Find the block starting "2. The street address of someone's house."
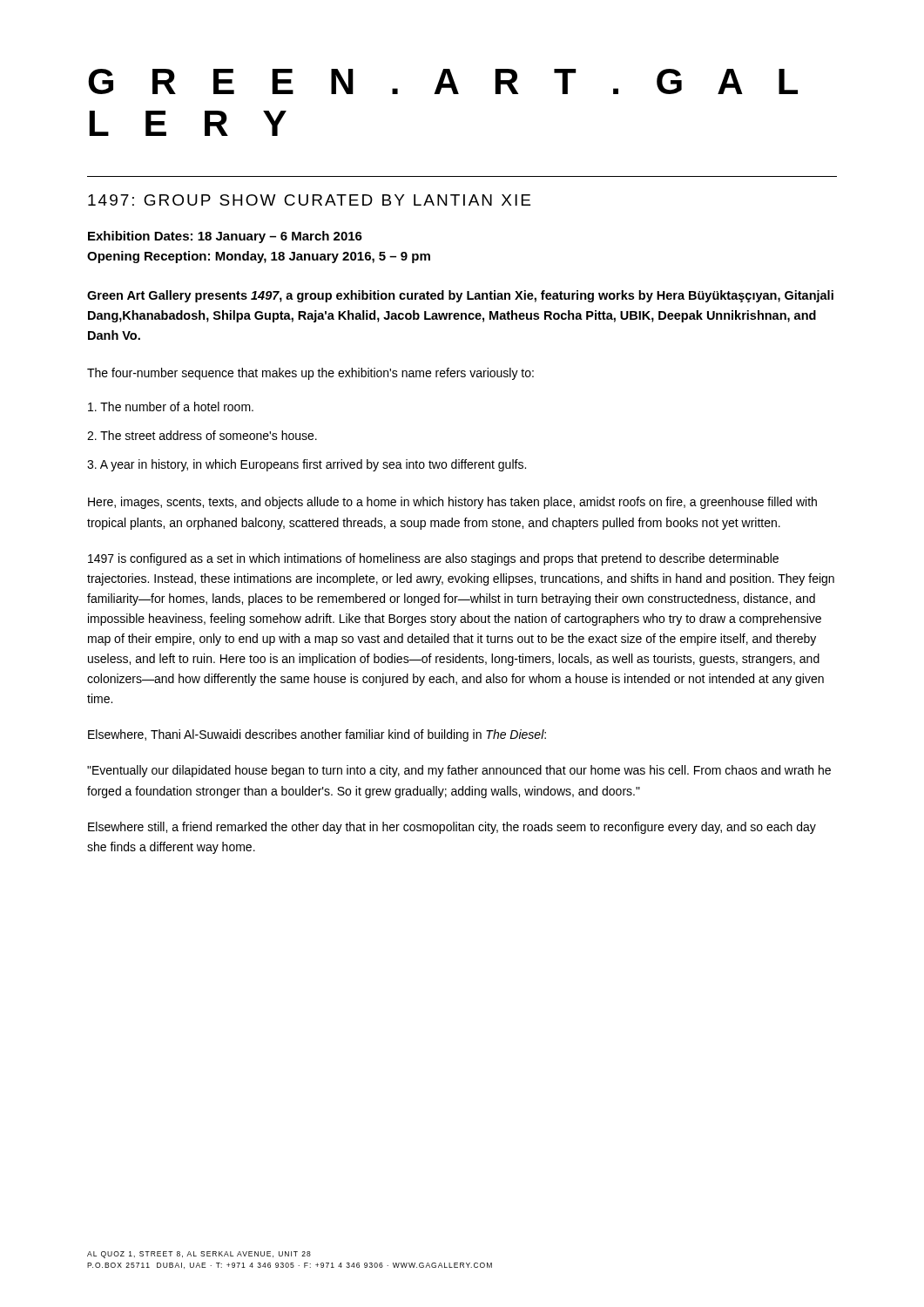The image size is (924, 1307). click(202, 436)
